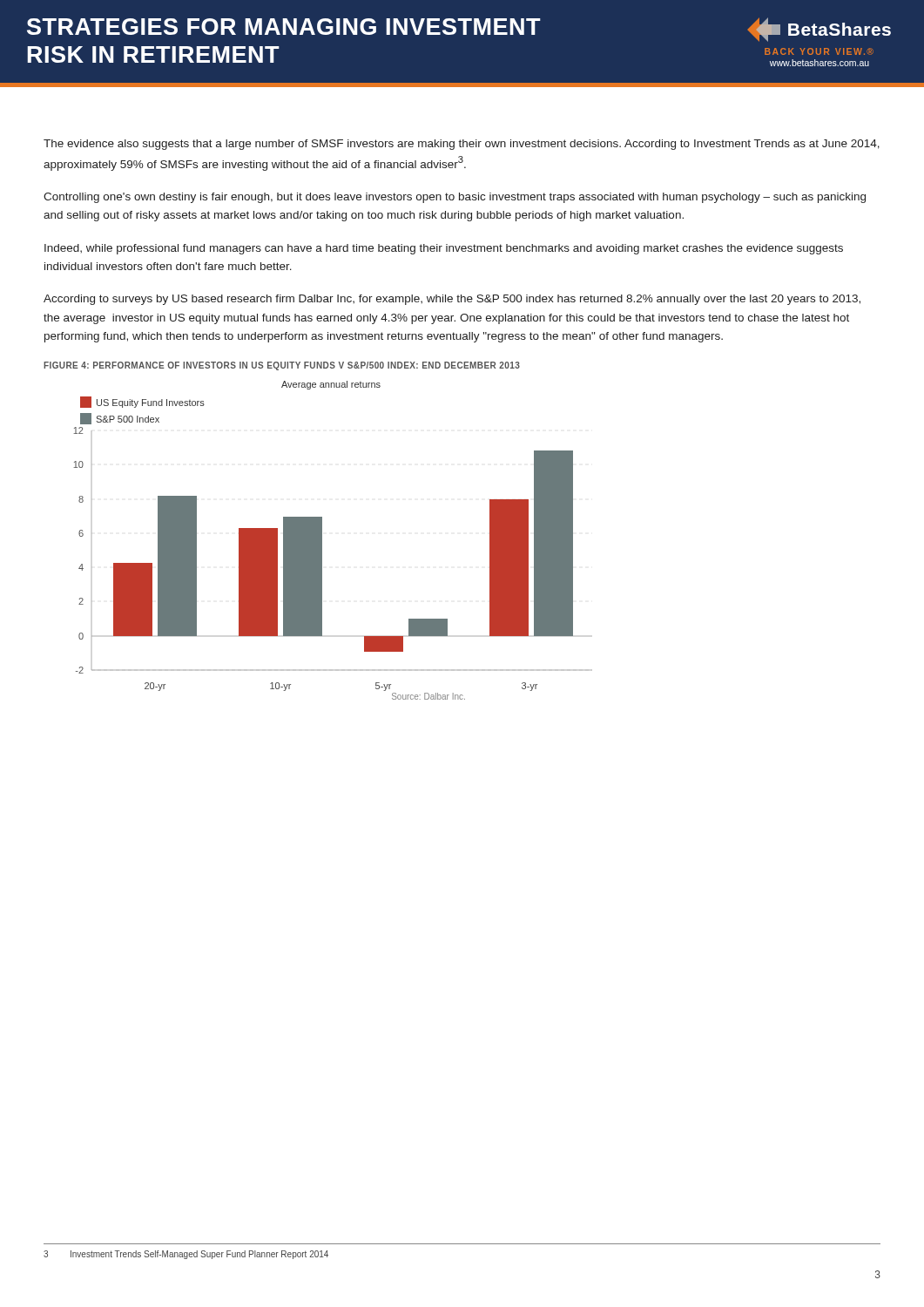
Task: Select the passage starting "According to surveys by US based research"
Action: point(453,317)
